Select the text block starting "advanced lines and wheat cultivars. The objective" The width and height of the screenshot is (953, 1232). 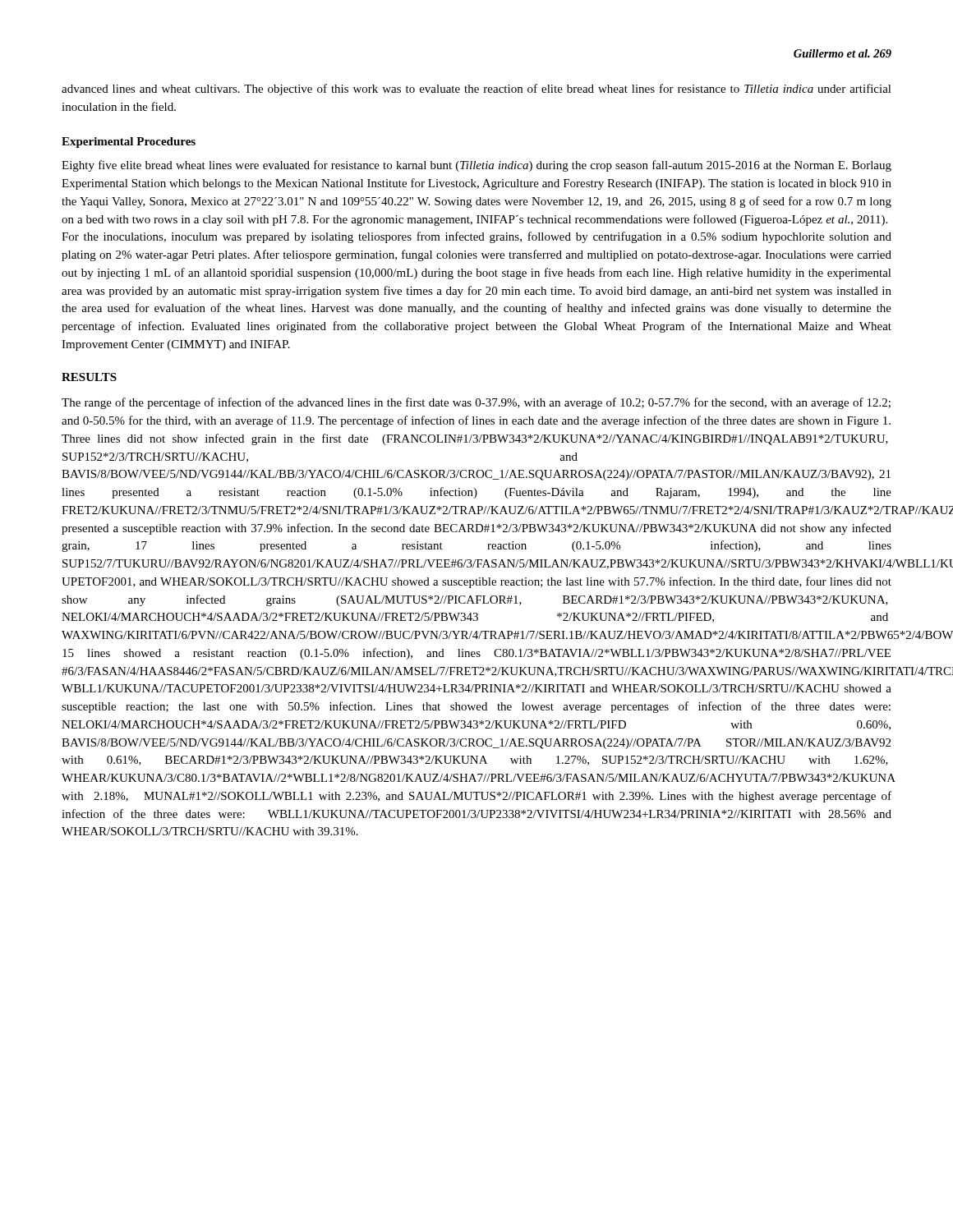click(x=476, y=98)
